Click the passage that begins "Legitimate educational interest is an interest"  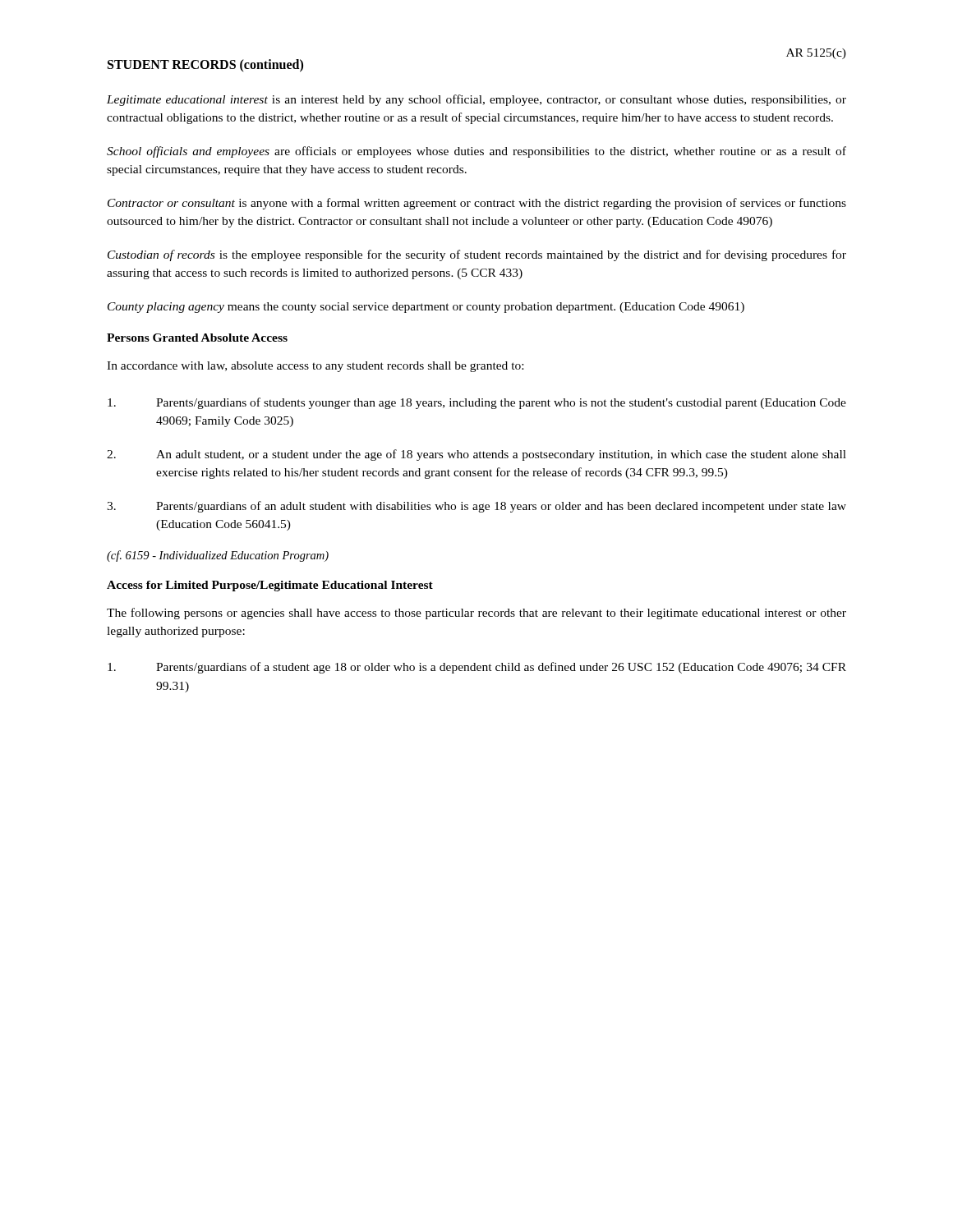(476, 108)
